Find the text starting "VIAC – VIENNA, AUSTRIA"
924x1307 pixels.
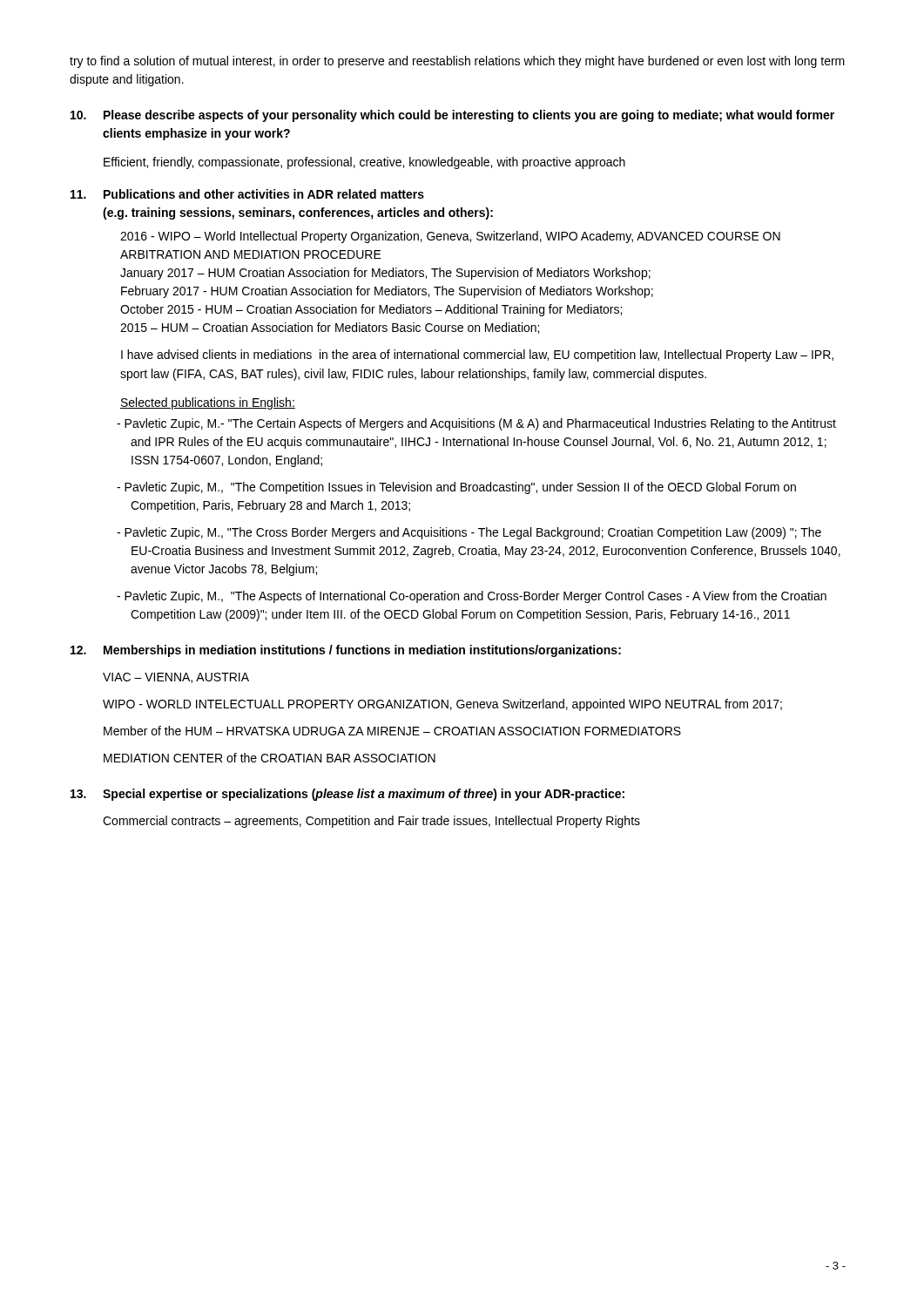(176, 677)
